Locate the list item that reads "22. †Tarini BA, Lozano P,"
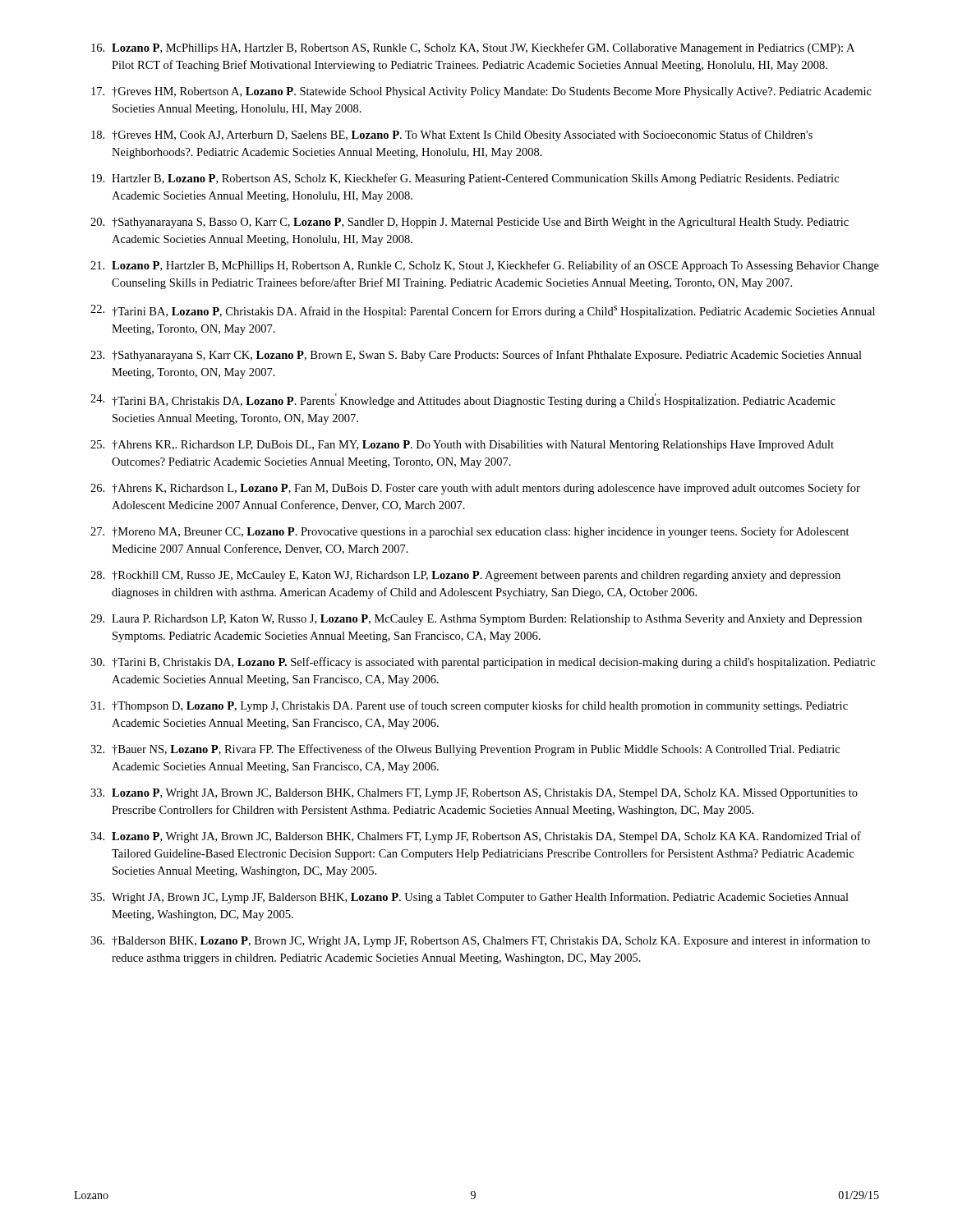 click(476, 319)
